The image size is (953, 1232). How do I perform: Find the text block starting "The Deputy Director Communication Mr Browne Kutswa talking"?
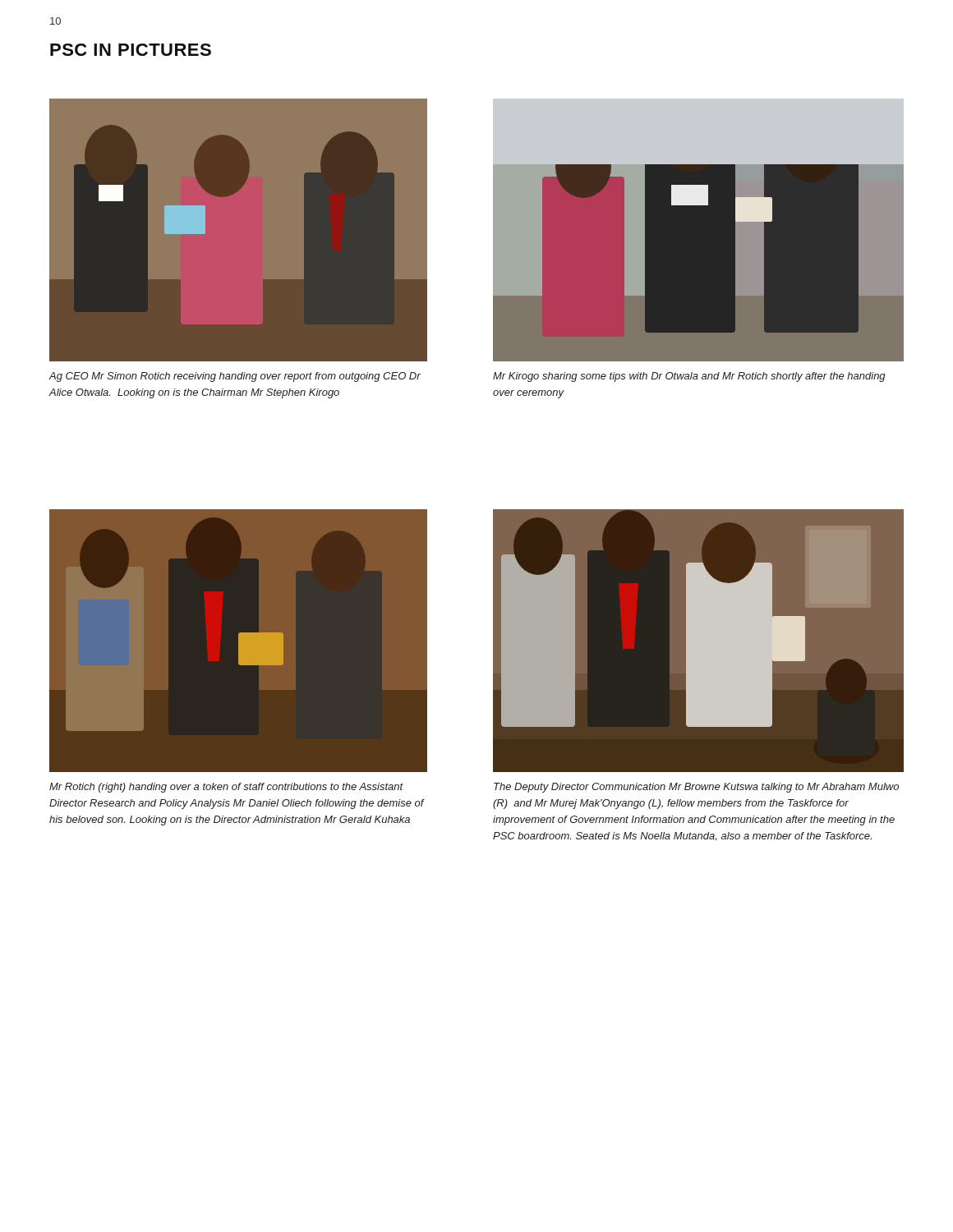coord(696,811)
